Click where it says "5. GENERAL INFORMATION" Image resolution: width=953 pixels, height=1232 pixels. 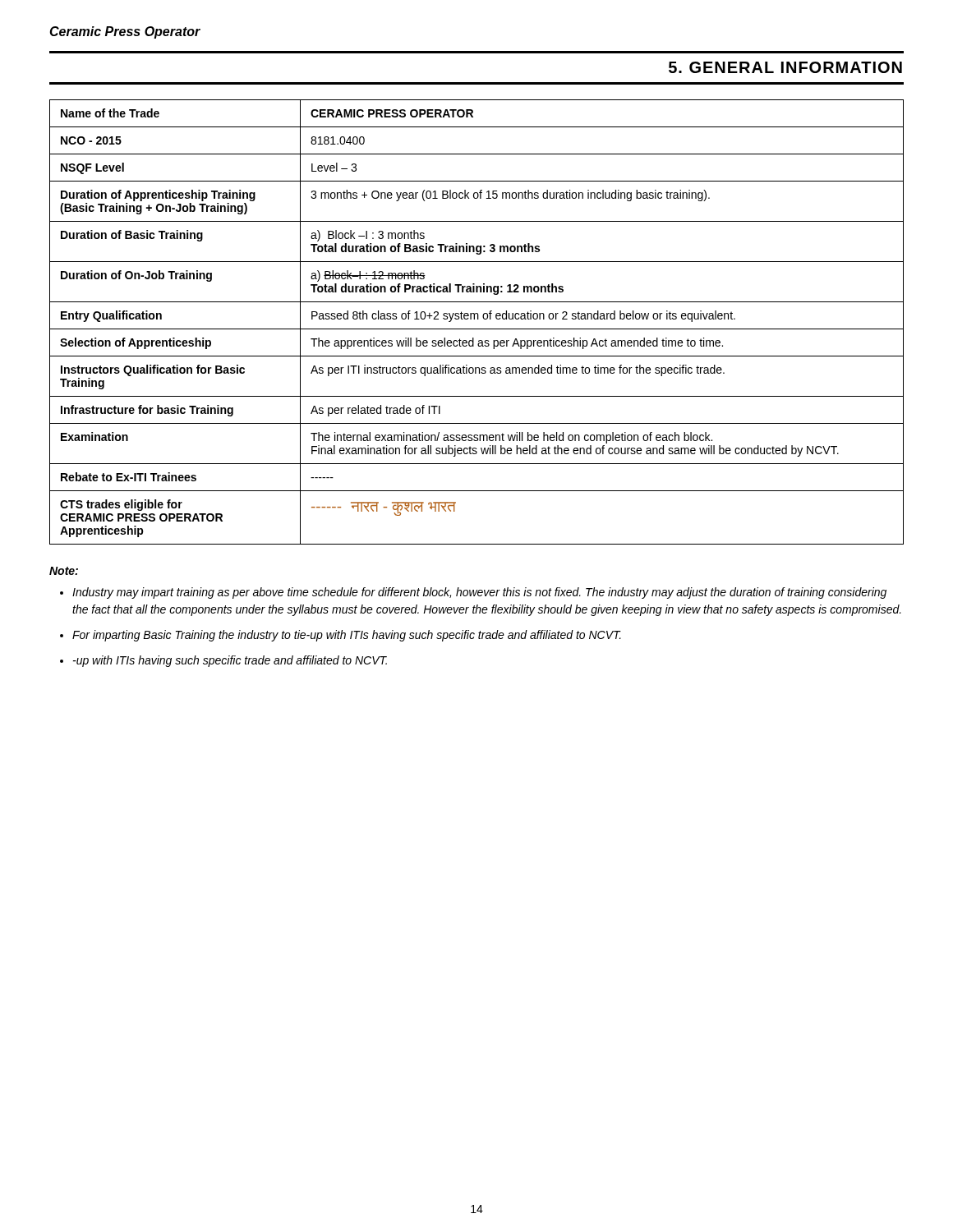[x=786, y=67]
